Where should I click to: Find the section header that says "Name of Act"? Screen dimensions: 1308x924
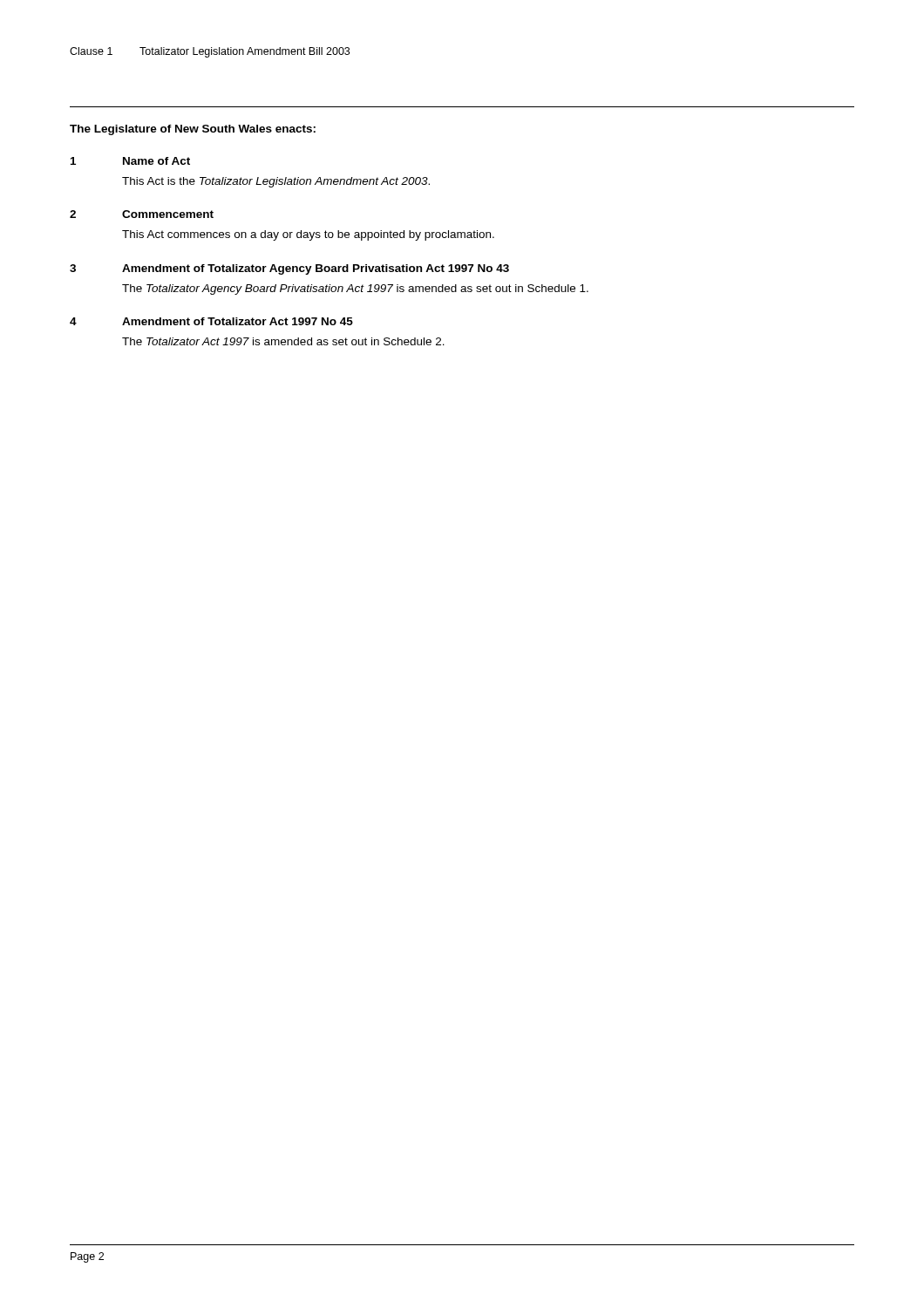[156, 161]
